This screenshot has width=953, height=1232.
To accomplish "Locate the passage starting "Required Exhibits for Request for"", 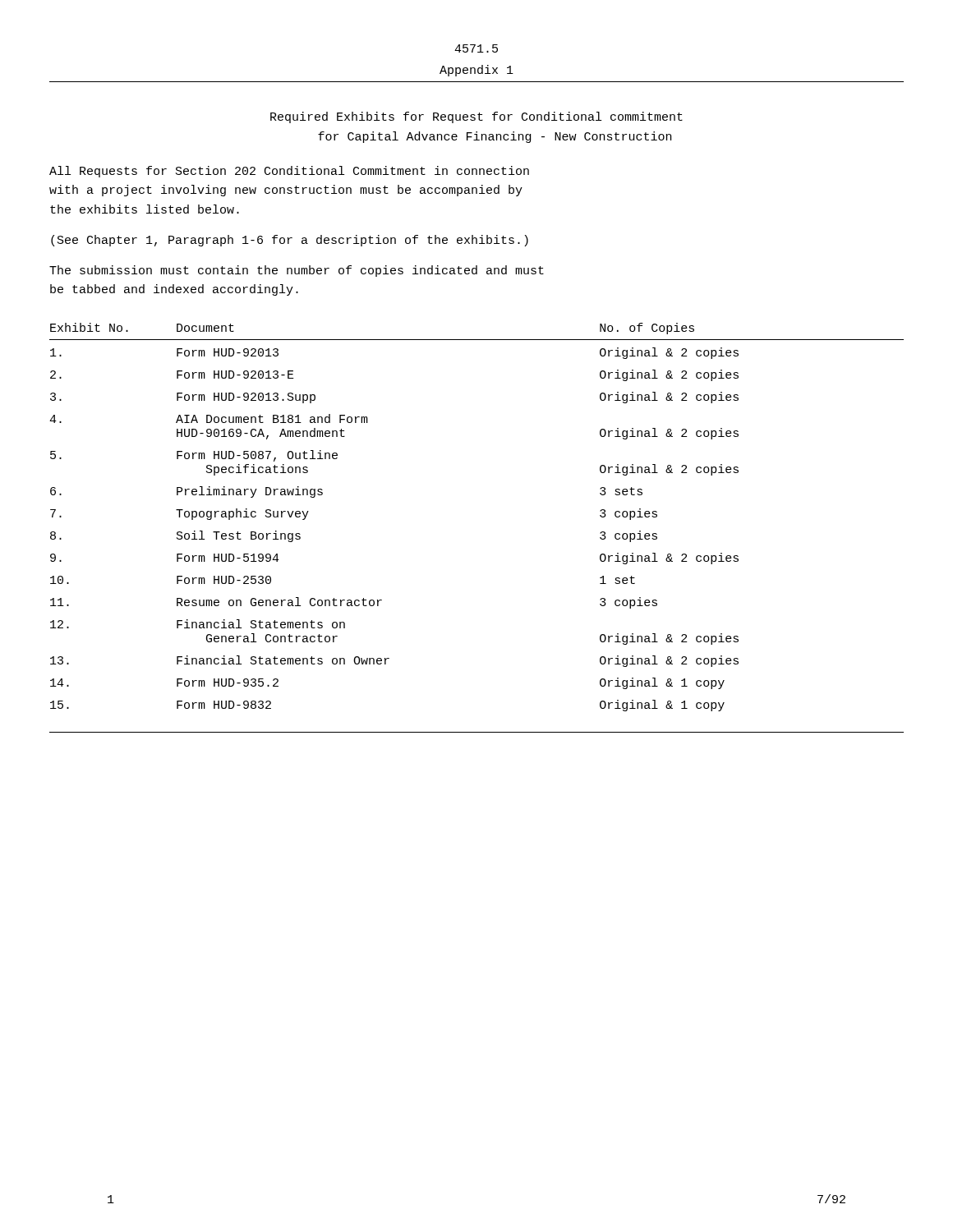I will (x=476, y=128).
